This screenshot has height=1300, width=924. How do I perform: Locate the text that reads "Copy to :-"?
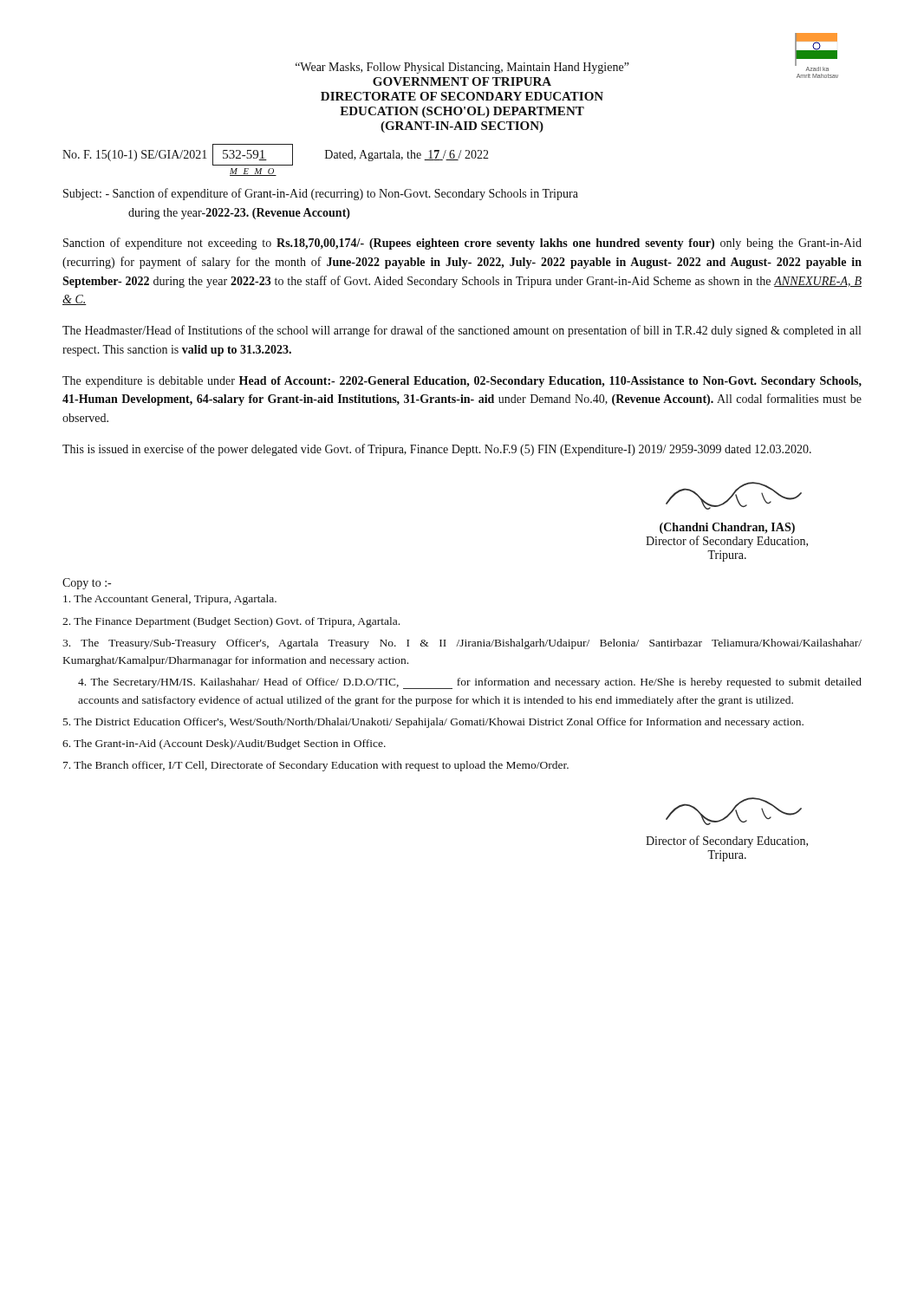click(87, 583)
